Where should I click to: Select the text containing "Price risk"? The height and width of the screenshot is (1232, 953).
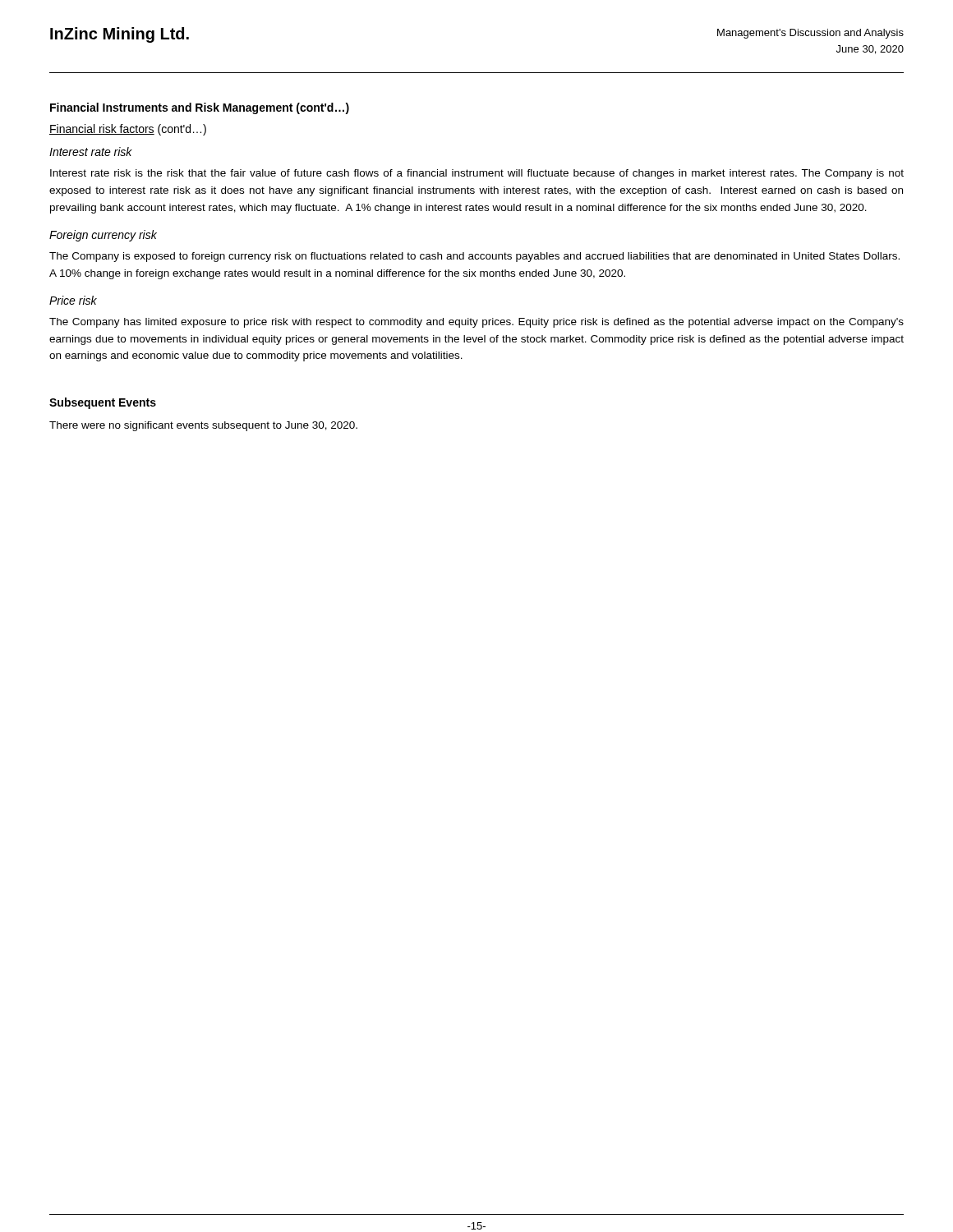coord(73,300)
